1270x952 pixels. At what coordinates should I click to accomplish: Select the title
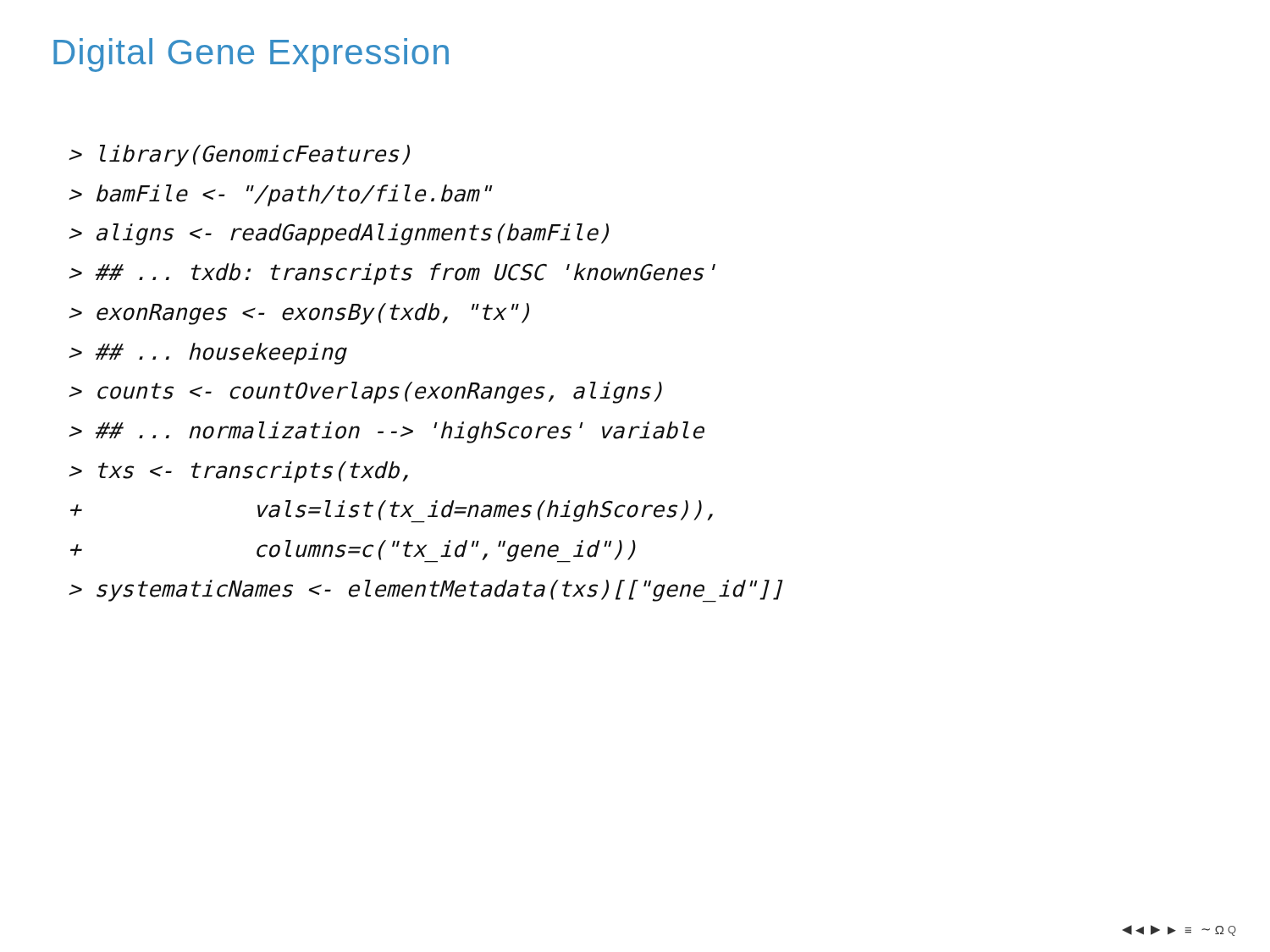coord(251,52)
